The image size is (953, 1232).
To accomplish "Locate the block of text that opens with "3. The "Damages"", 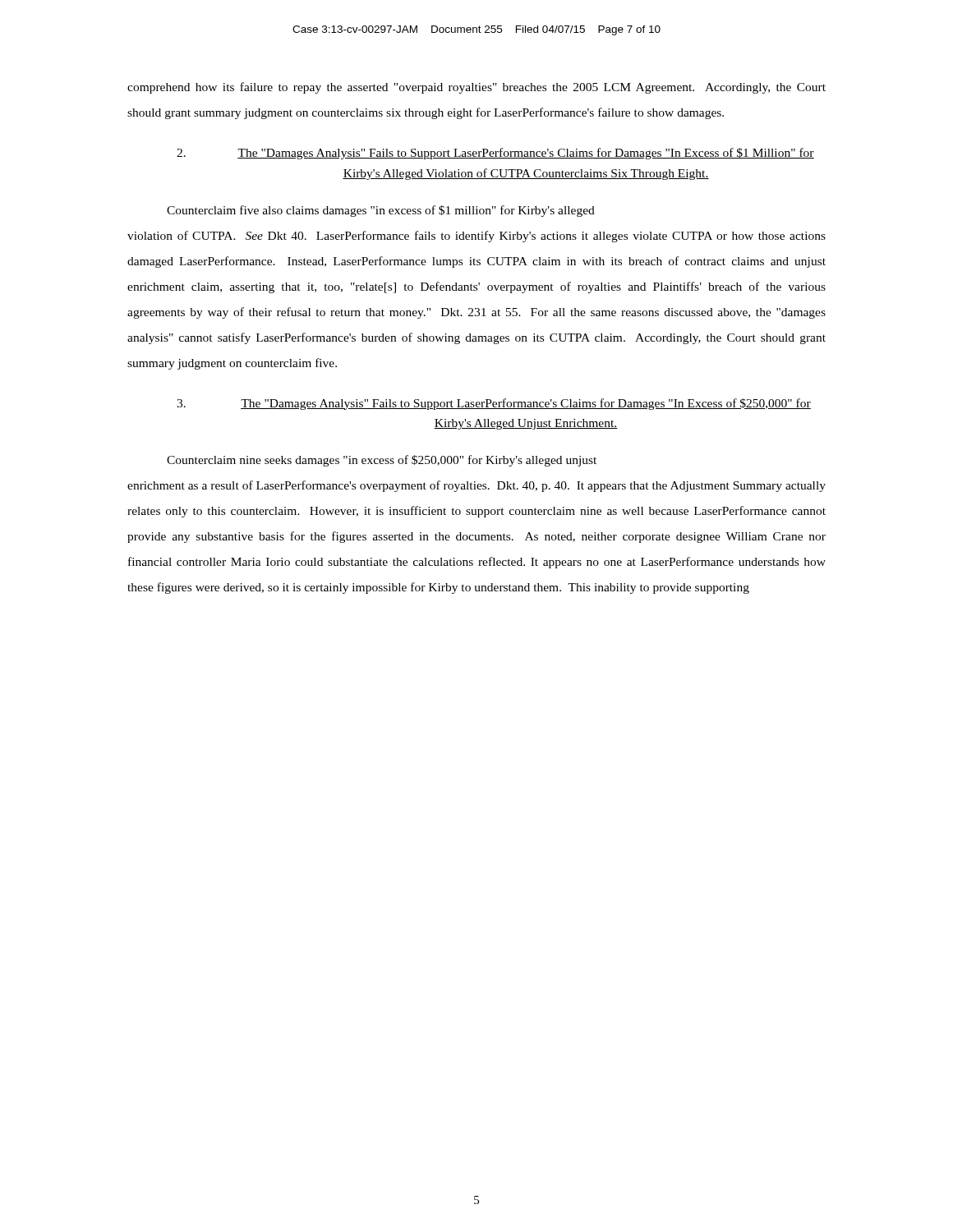I will (x=476, y=413).
